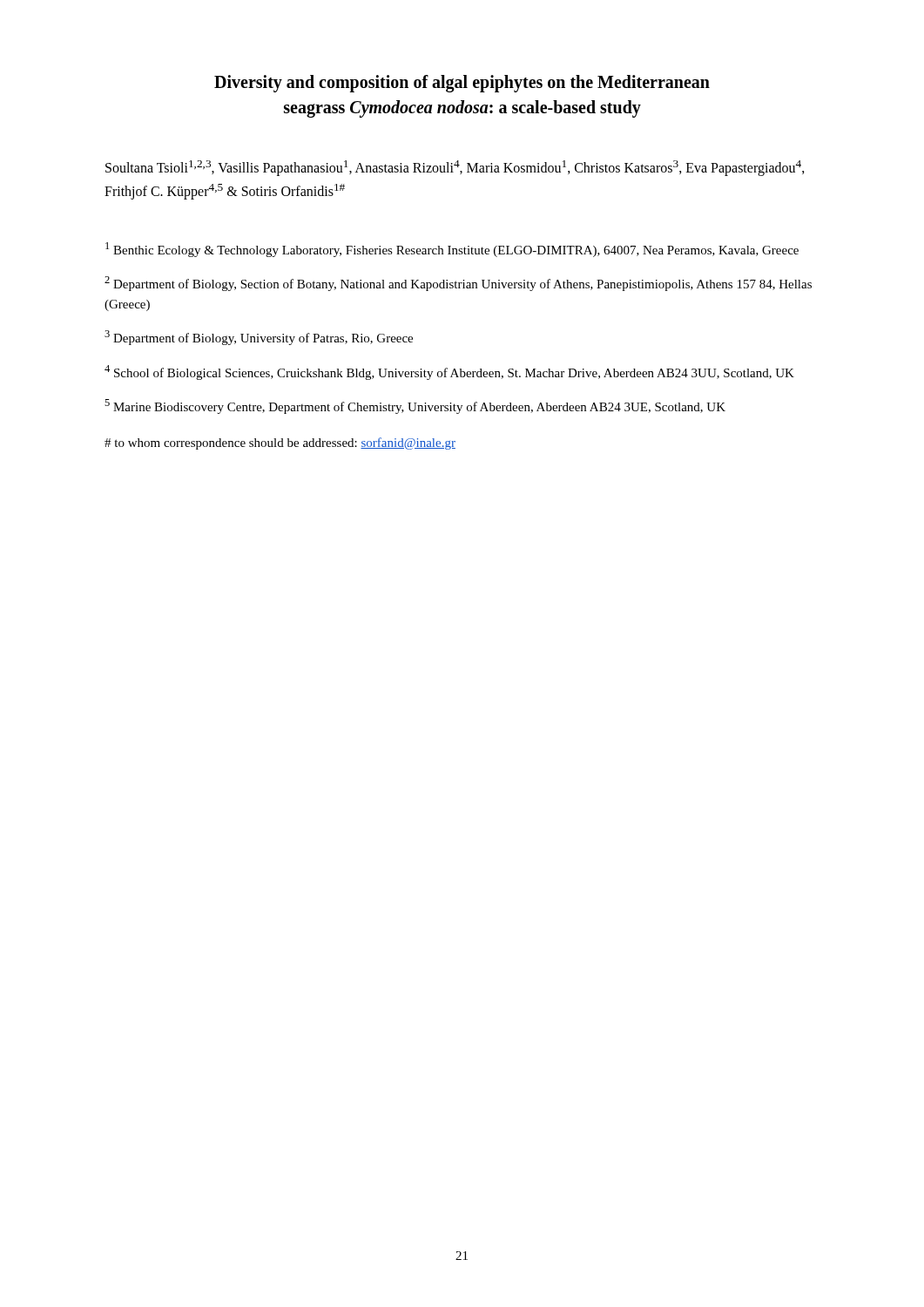Point to the text starting "2 Department of Biology, Section of Botany,"
The image size is (924, 1307).
[x=462, y=293]
